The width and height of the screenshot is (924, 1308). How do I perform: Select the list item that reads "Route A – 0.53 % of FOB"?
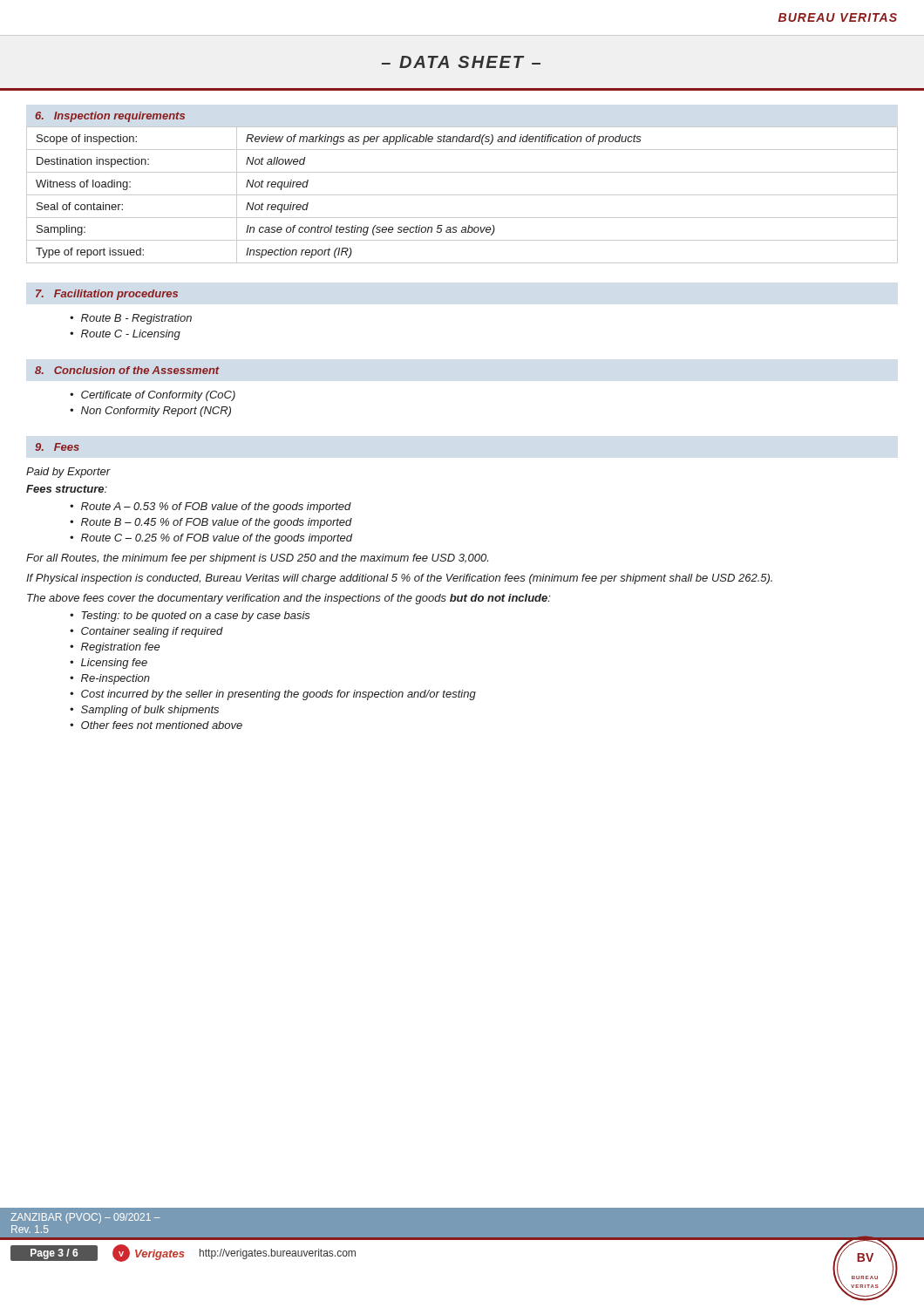[x=216, y=506]
